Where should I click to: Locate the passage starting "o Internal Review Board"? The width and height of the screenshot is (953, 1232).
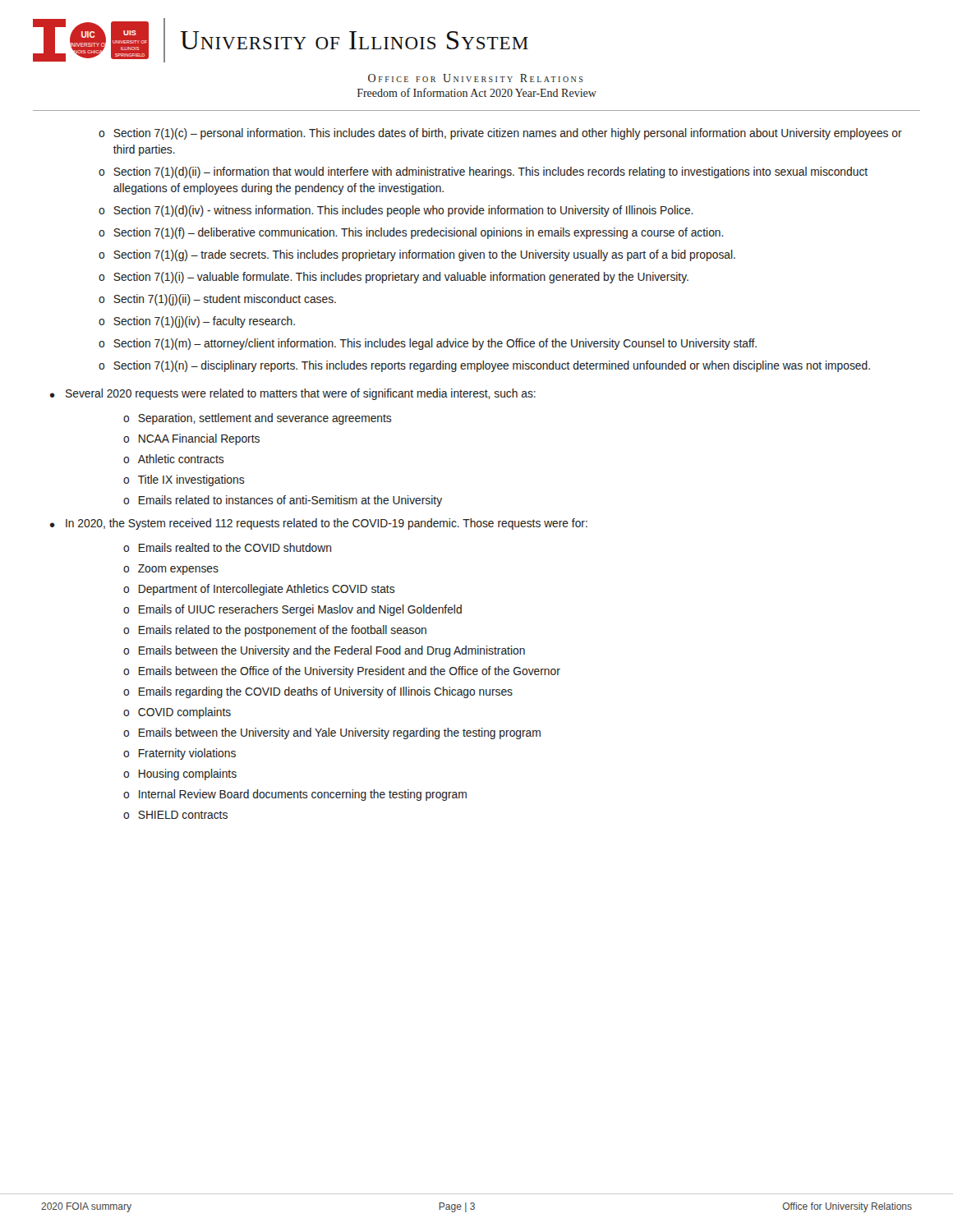pos(295,795)
